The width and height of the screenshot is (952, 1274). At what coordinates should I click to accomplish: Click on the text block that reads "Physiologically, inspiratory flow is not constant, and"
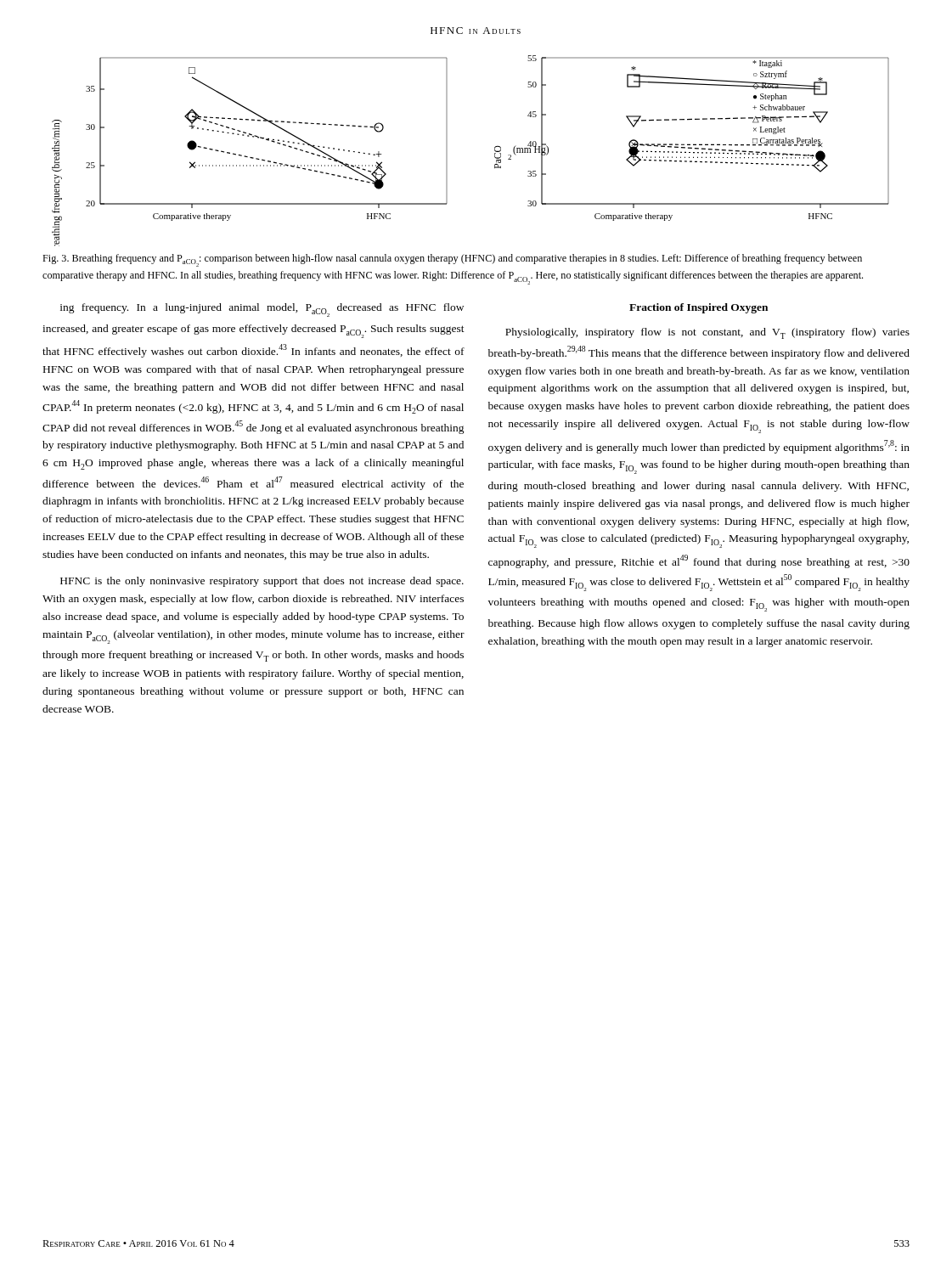[699, 487]
